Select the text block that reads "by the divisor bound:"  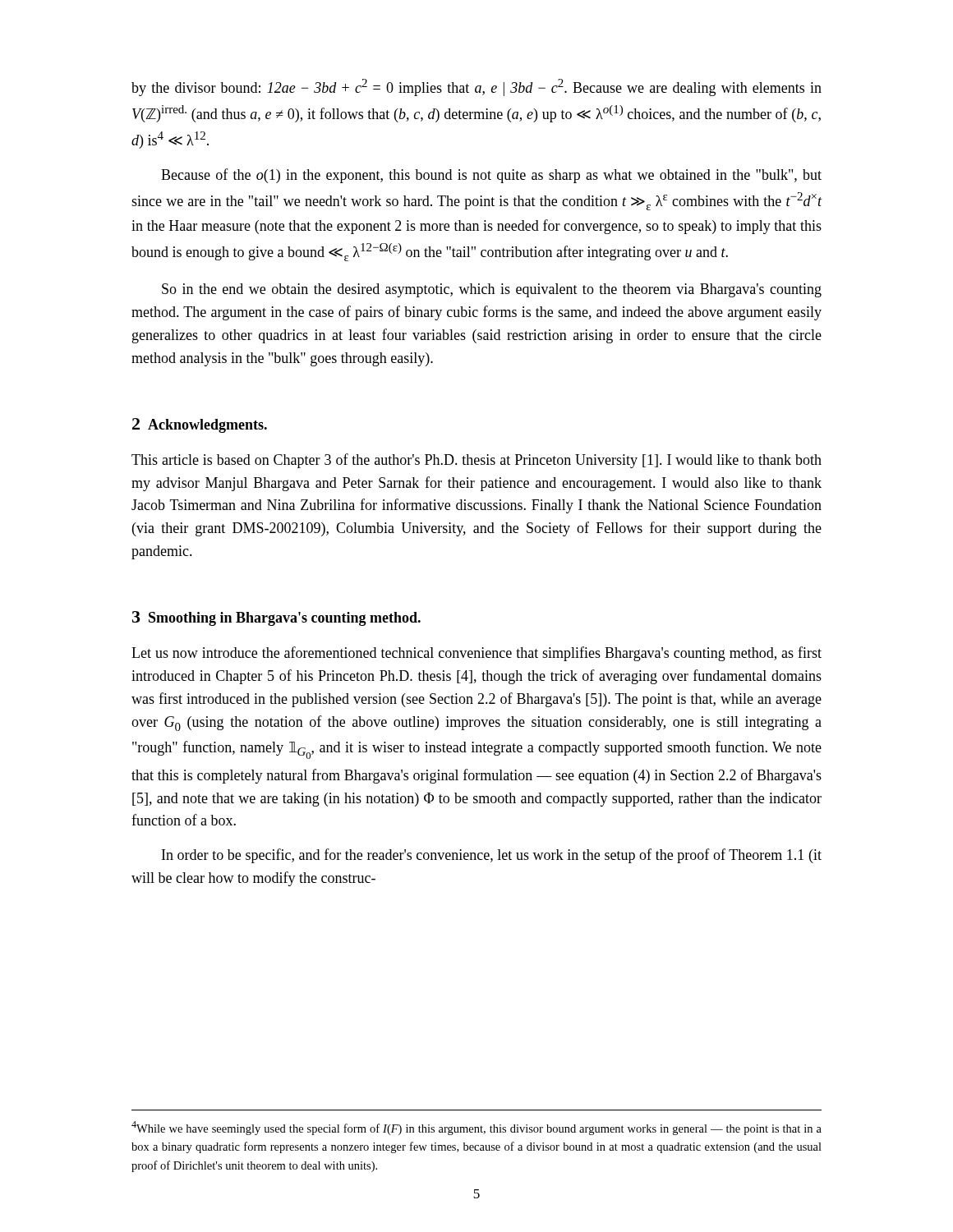click(476, 113)
